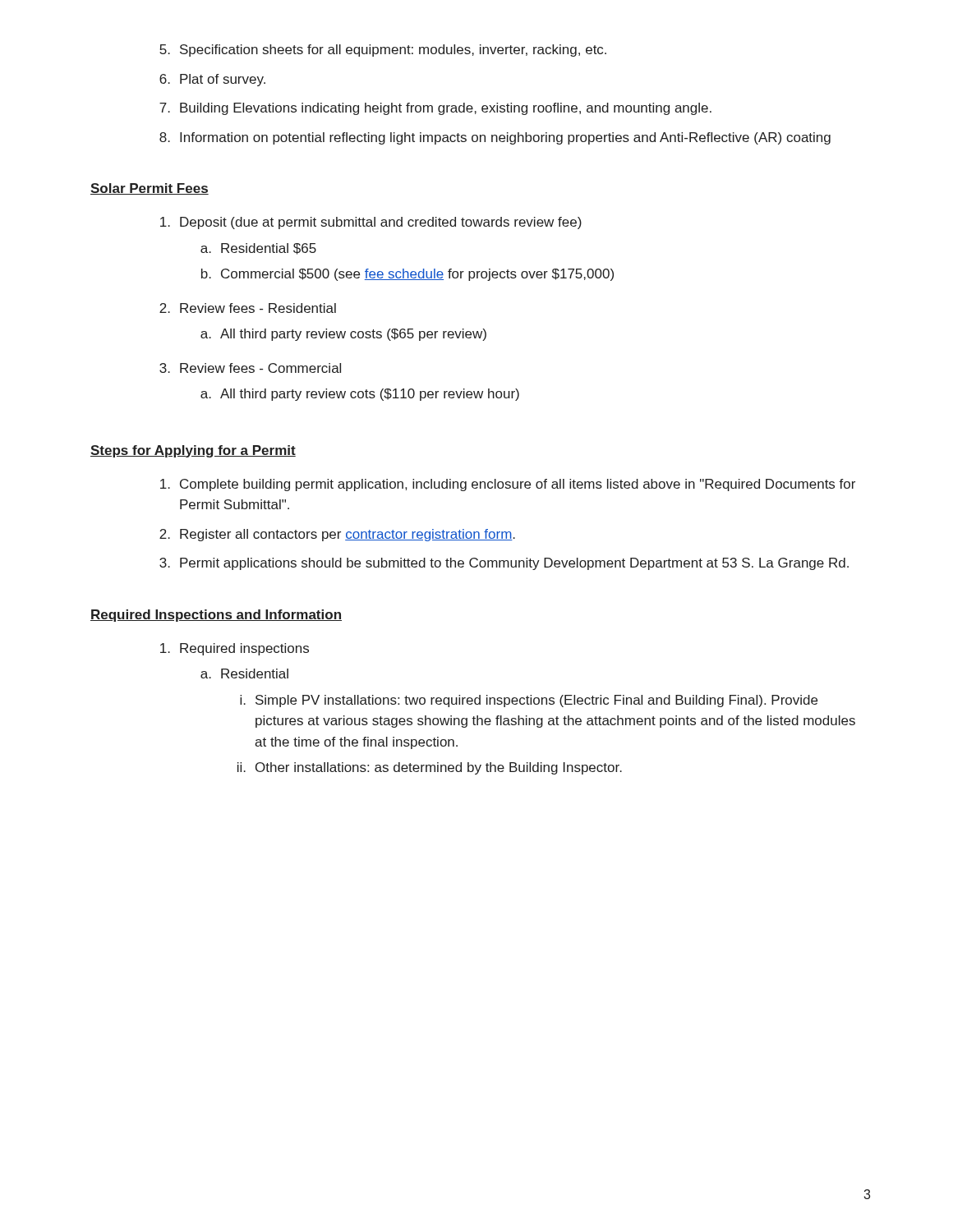Select the list item that says "5. Specification sheets for"

(505, 50)
